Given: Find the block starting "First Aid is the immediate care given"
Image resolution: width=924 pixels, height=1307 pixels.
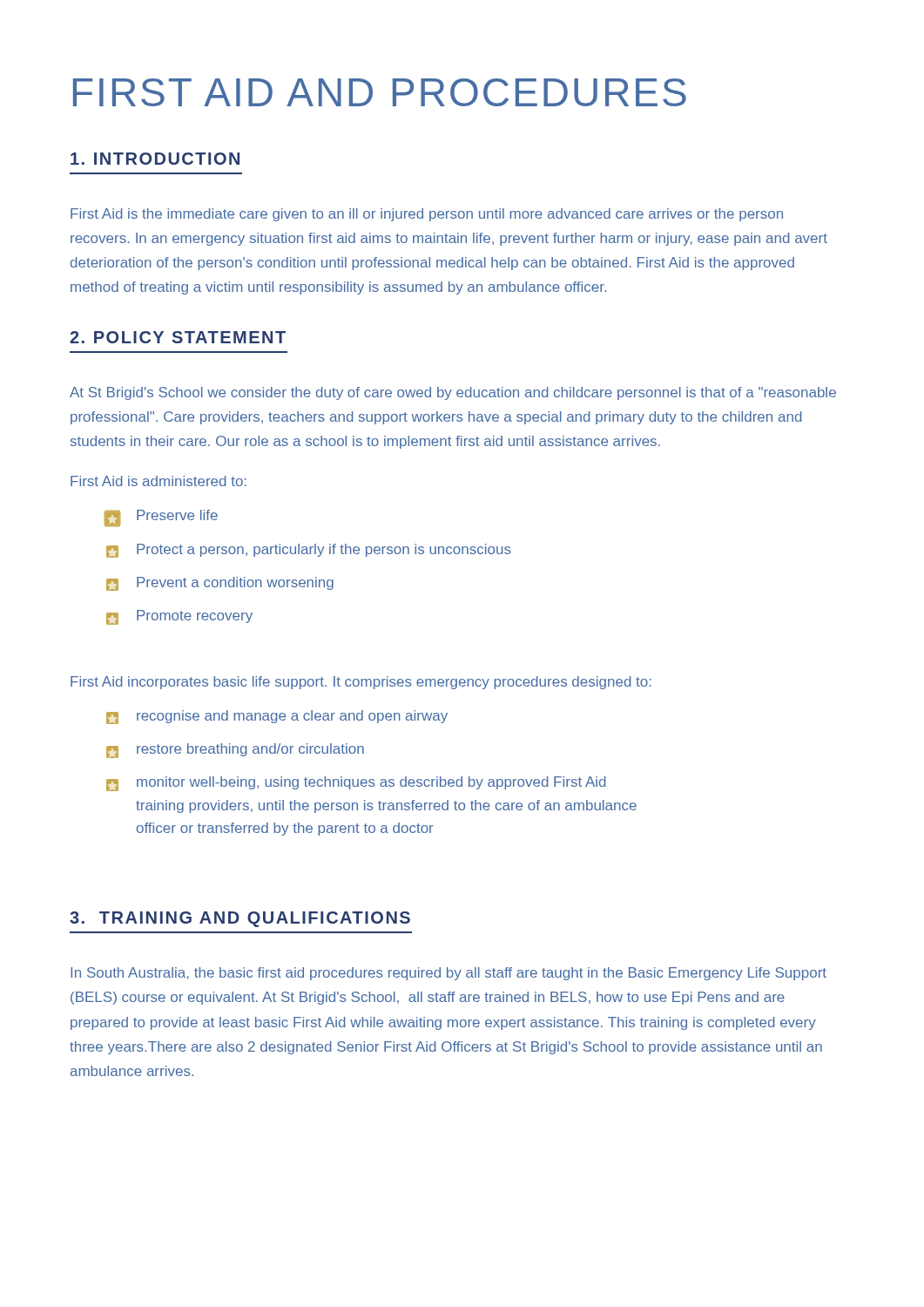Looking at the screenshot, I should [x=448, y=250].
